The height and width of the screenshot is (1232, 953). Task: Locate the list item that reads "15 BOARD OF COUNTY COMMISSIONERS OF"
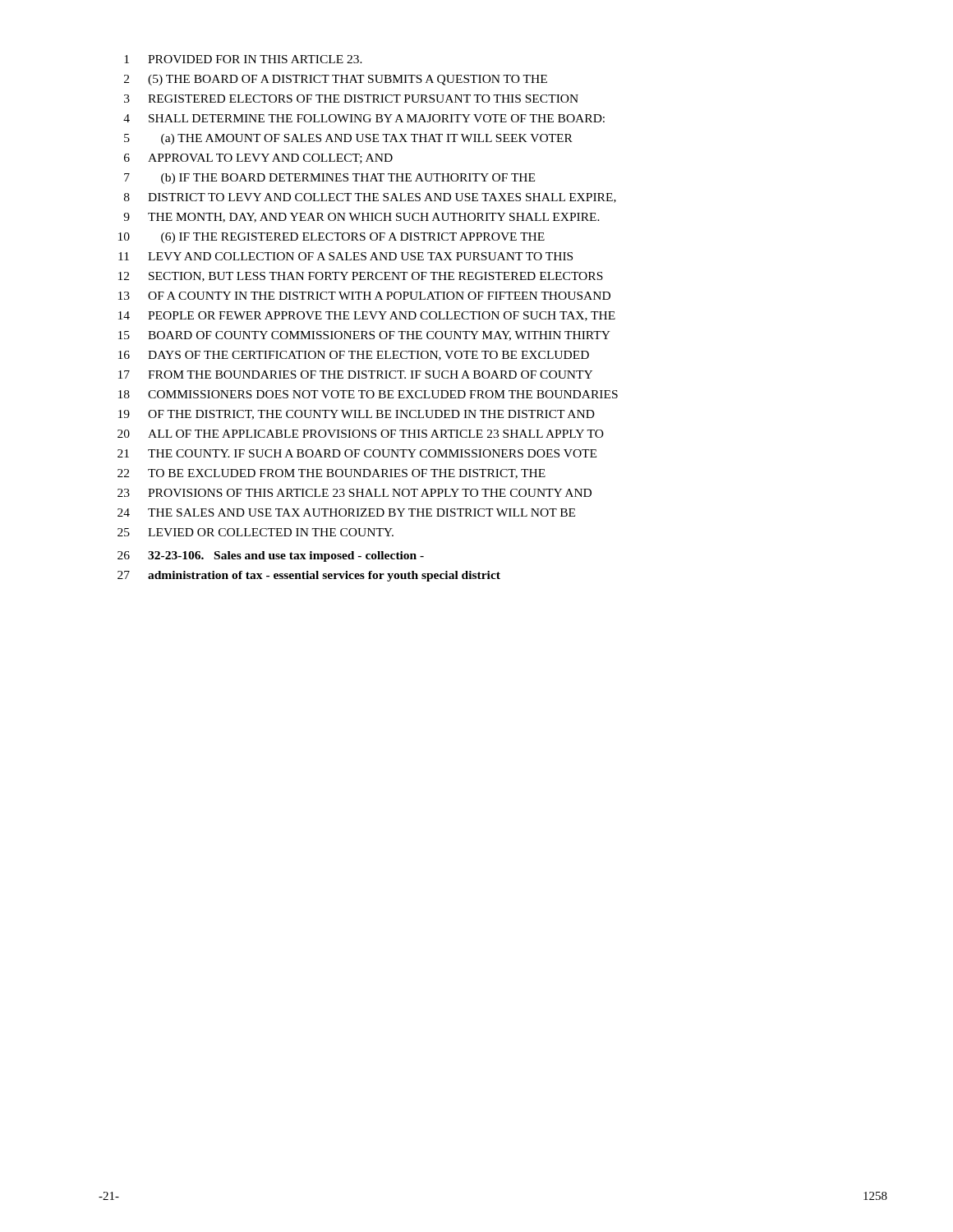[493, 335]
